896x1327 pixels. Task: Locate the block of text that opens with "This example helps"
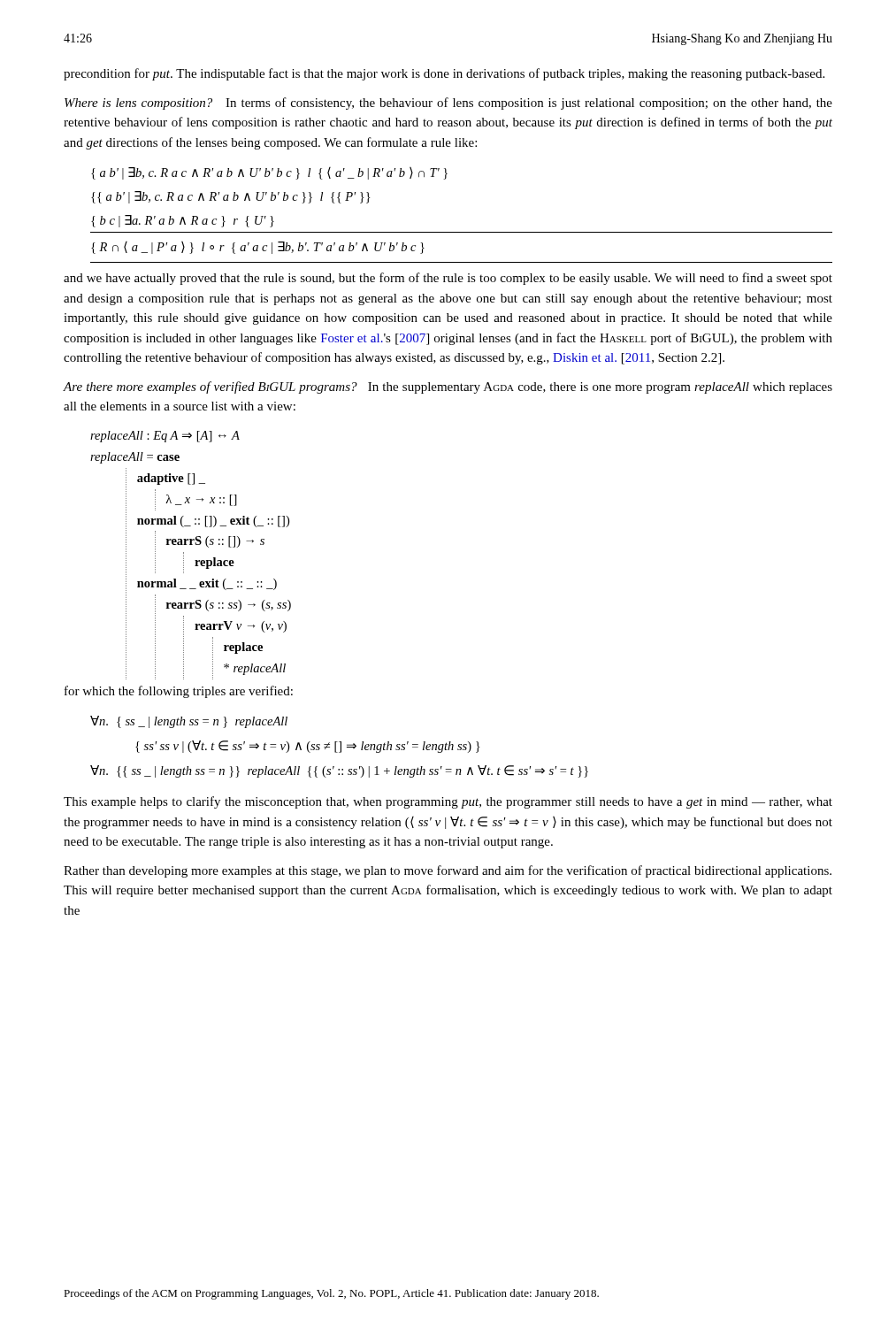(x=448, y=822)
